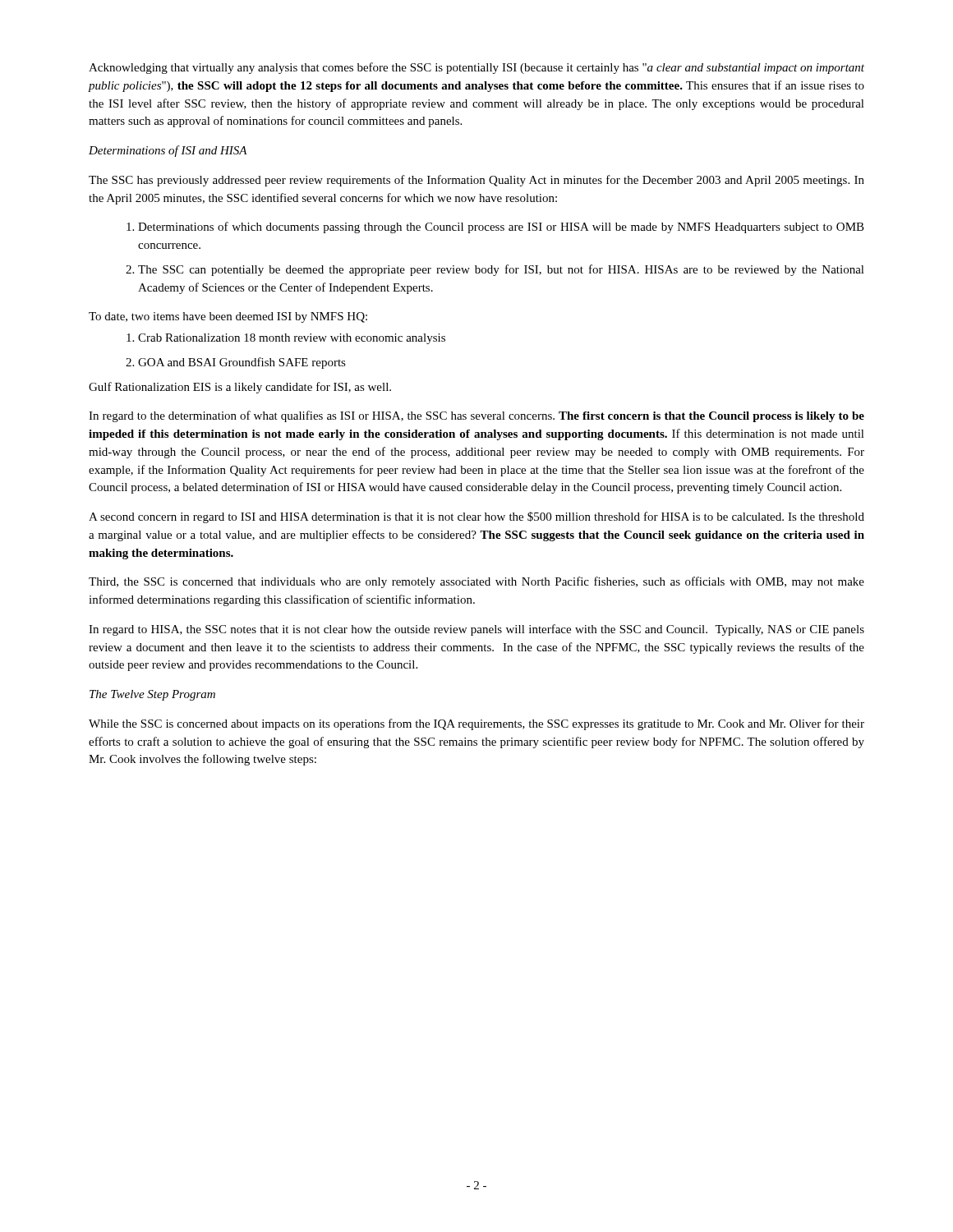Image resolution: width=953 pixels, height=1232 pixels.
Task: Select the list item with the text "The SSC can potentially"
Action: (501, 279)
